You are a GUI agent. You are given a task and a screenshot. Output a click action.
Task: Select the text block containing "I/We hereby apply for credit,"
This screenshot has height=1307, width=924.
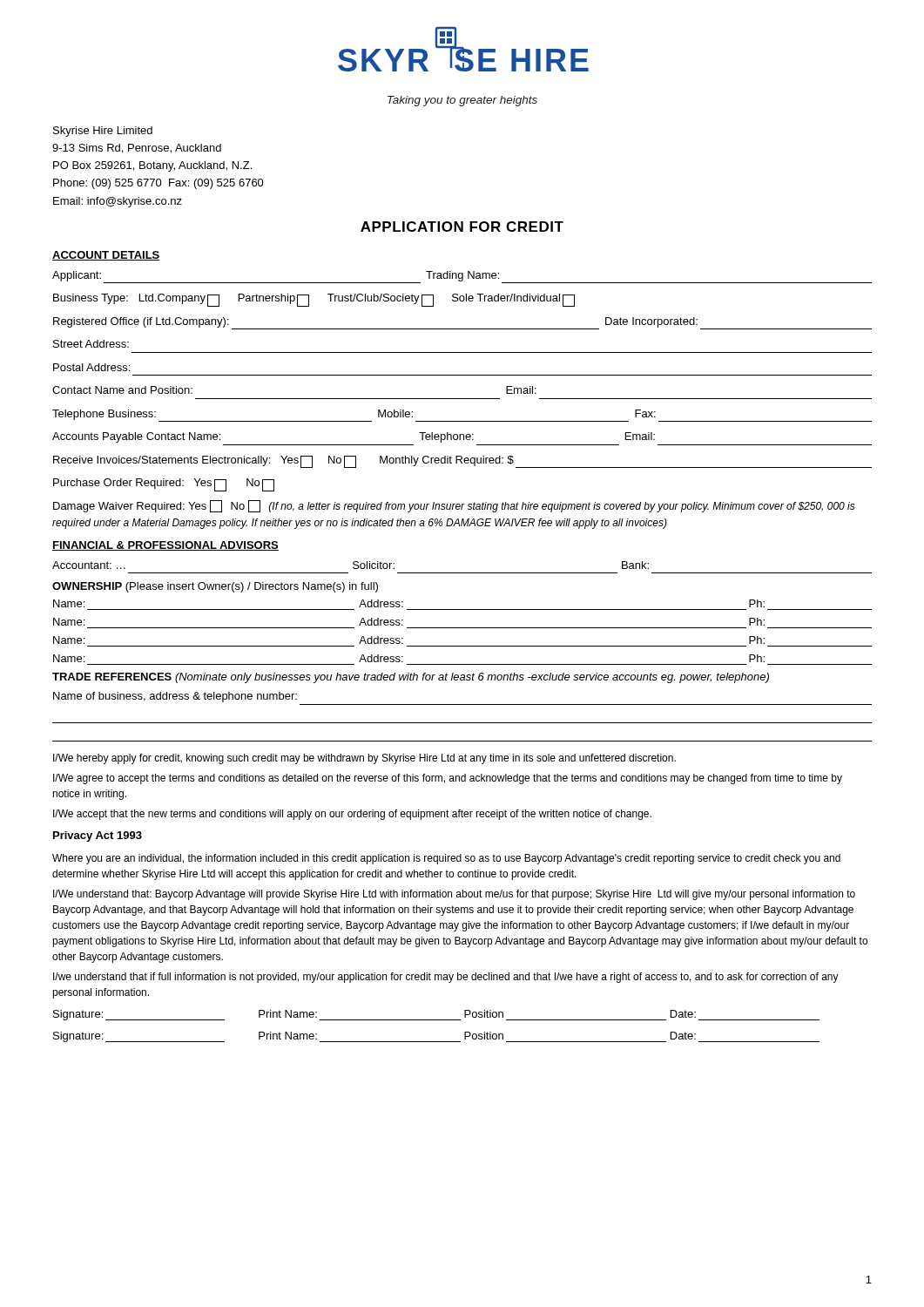[462, 786]
